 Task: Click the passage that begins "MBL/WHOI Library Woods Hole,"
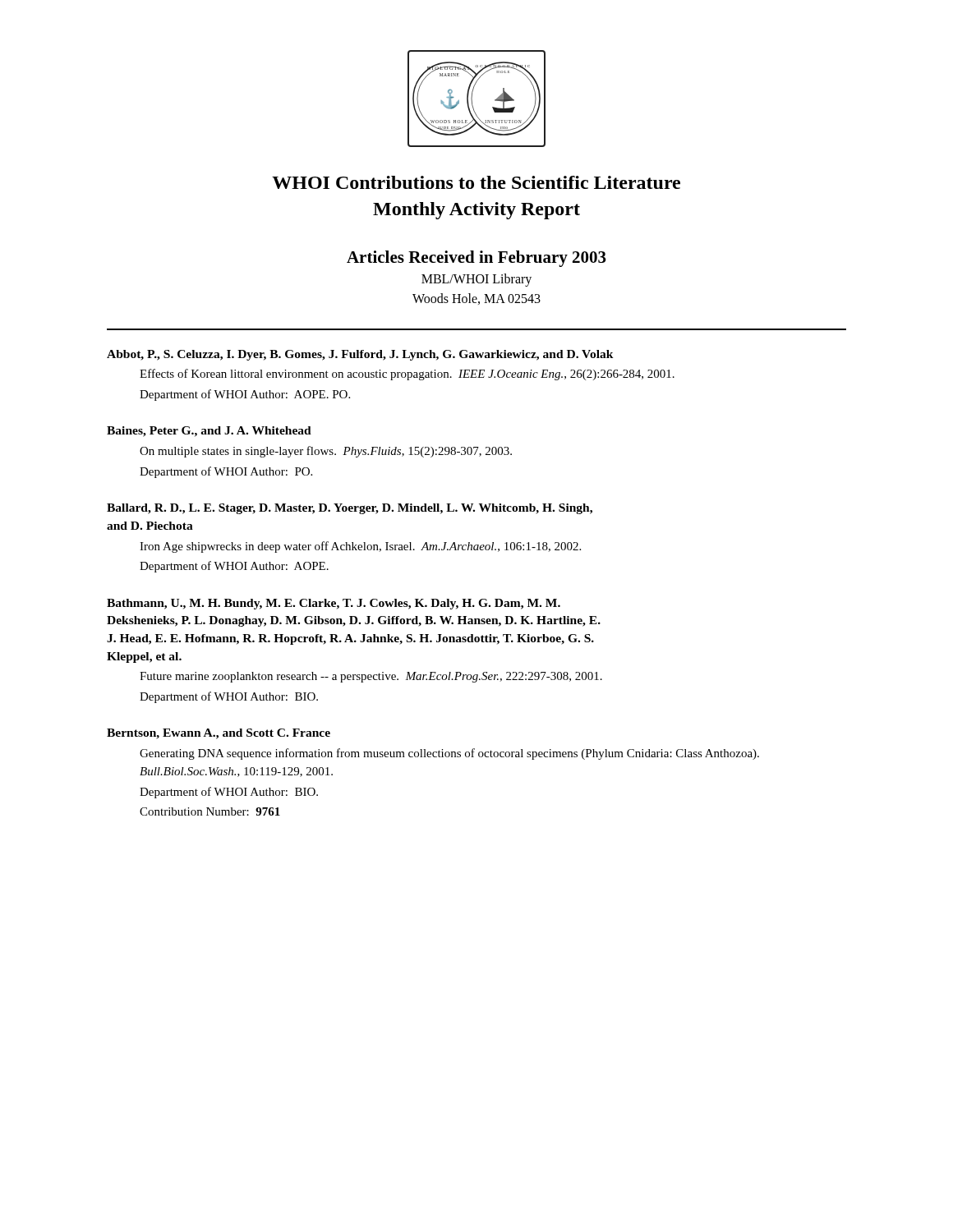pyautogui.click(x=476, y=289)
